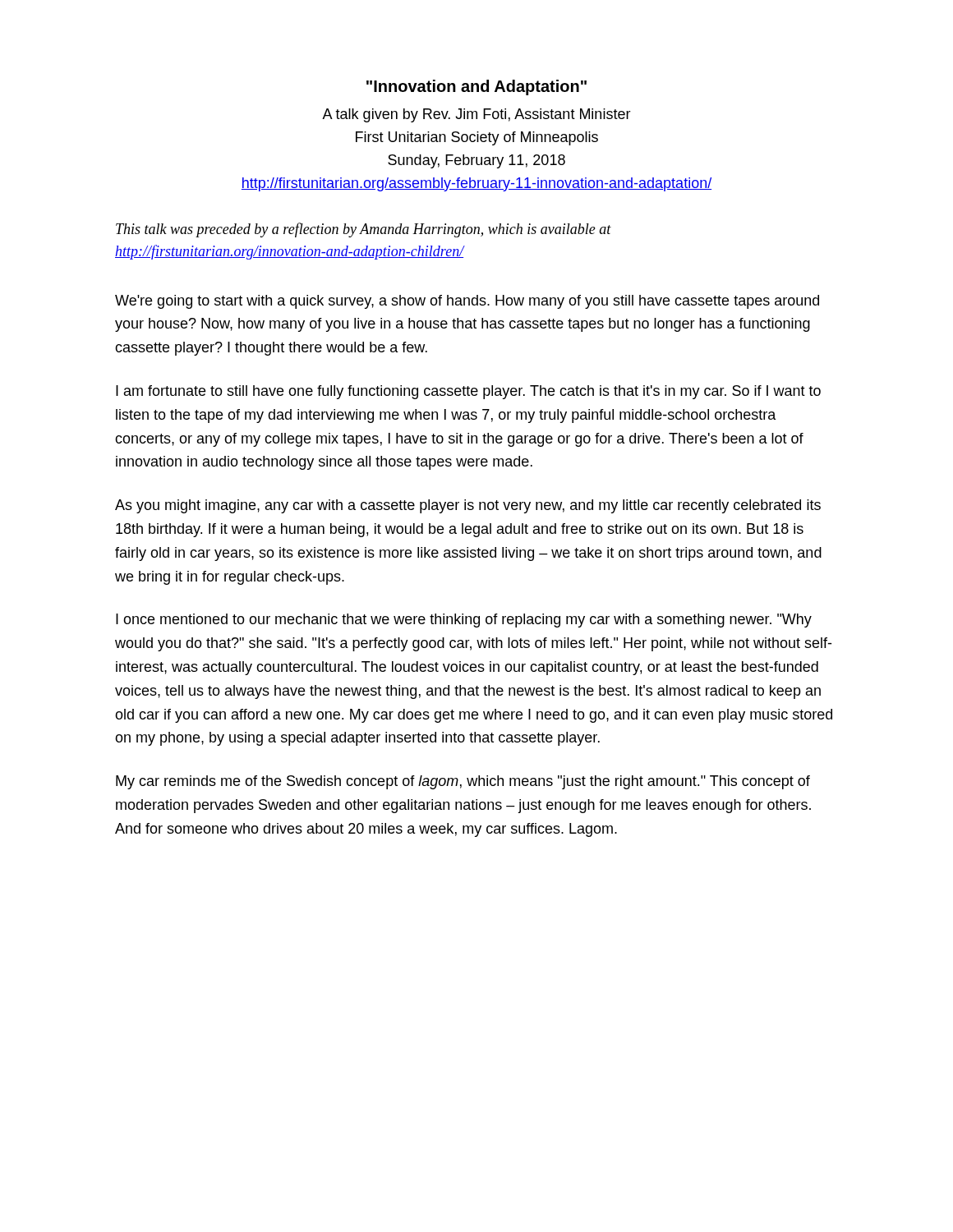Locate the text block that reads "As you might imagine, any car with a"
Screen dimensions: 1232x953
[468, 541]
